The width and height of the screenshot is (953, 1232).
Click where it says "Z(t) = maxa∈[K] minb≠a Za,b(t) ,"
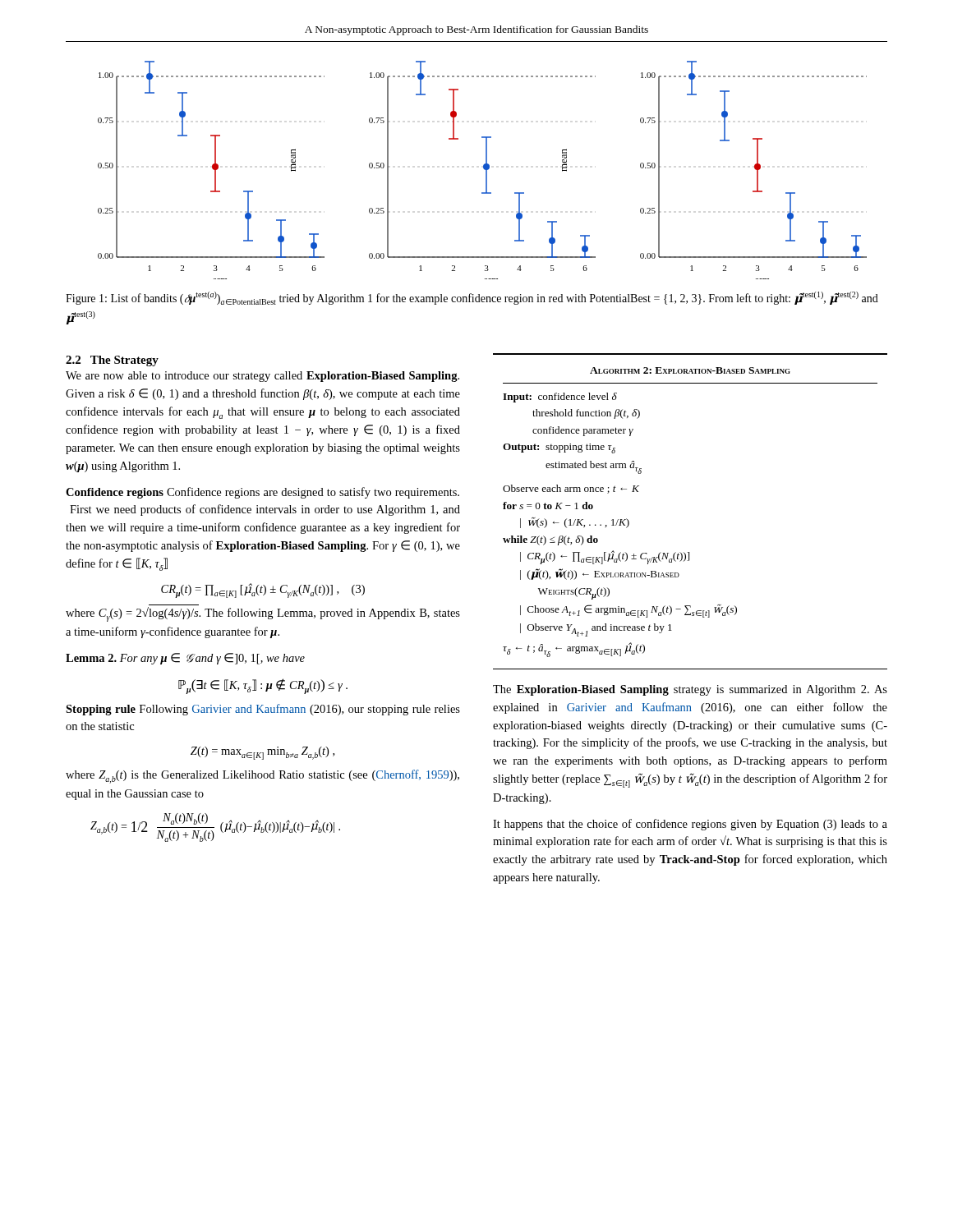point(263,752)
